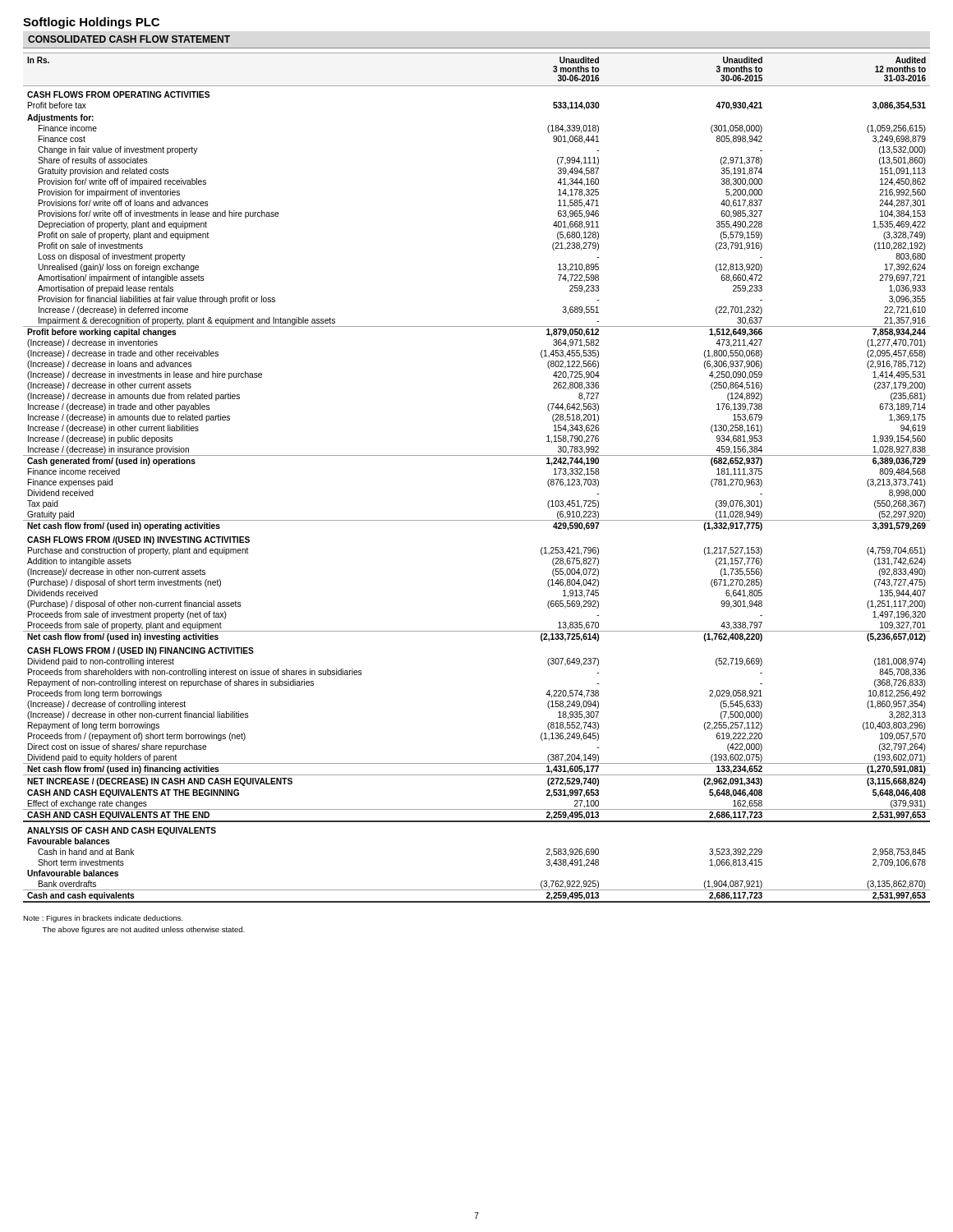
Task: Locate the title
Action: 91,22
